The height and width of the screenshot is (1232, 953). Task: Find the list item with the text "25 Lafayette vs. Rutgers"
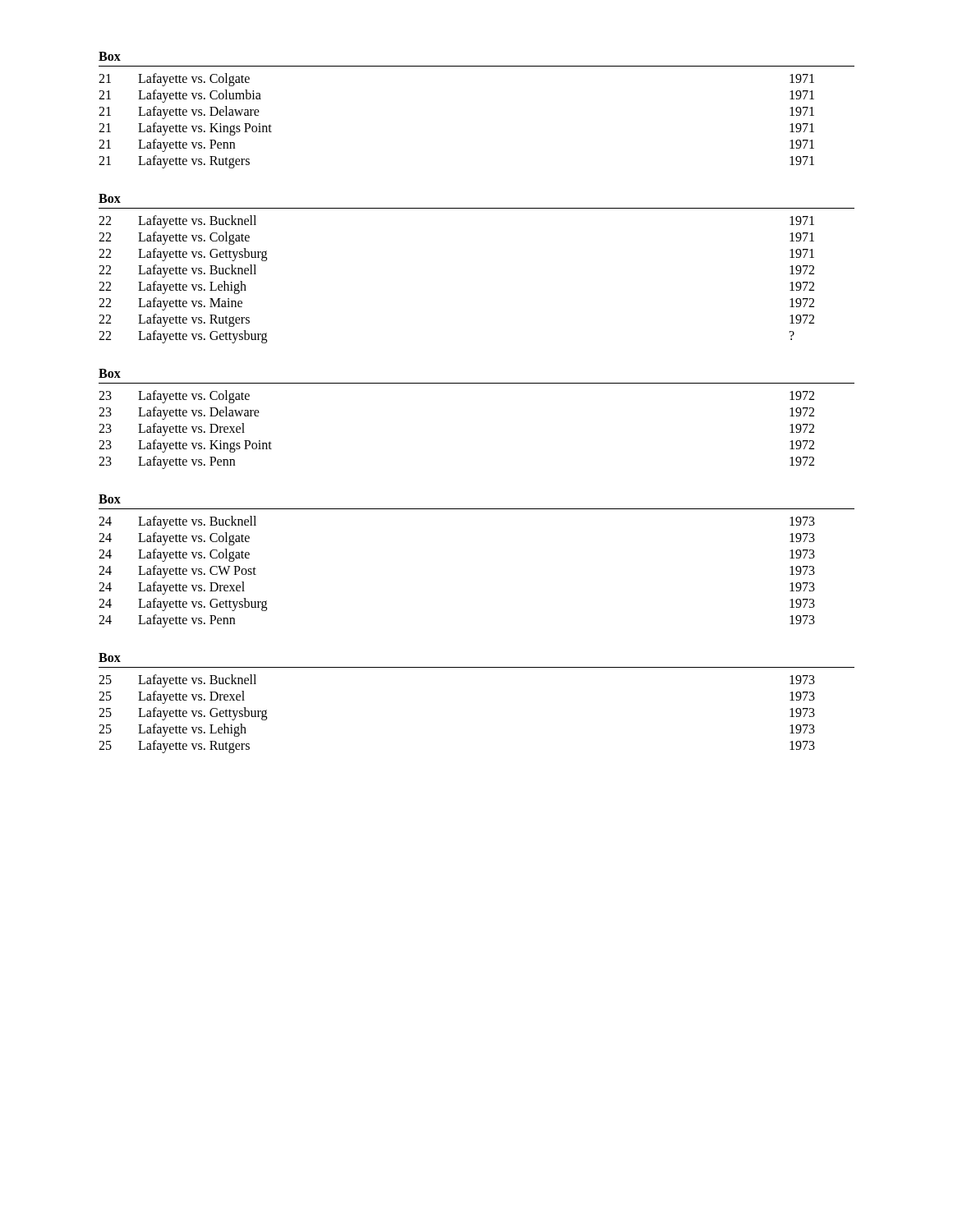[x=196, y=746]
